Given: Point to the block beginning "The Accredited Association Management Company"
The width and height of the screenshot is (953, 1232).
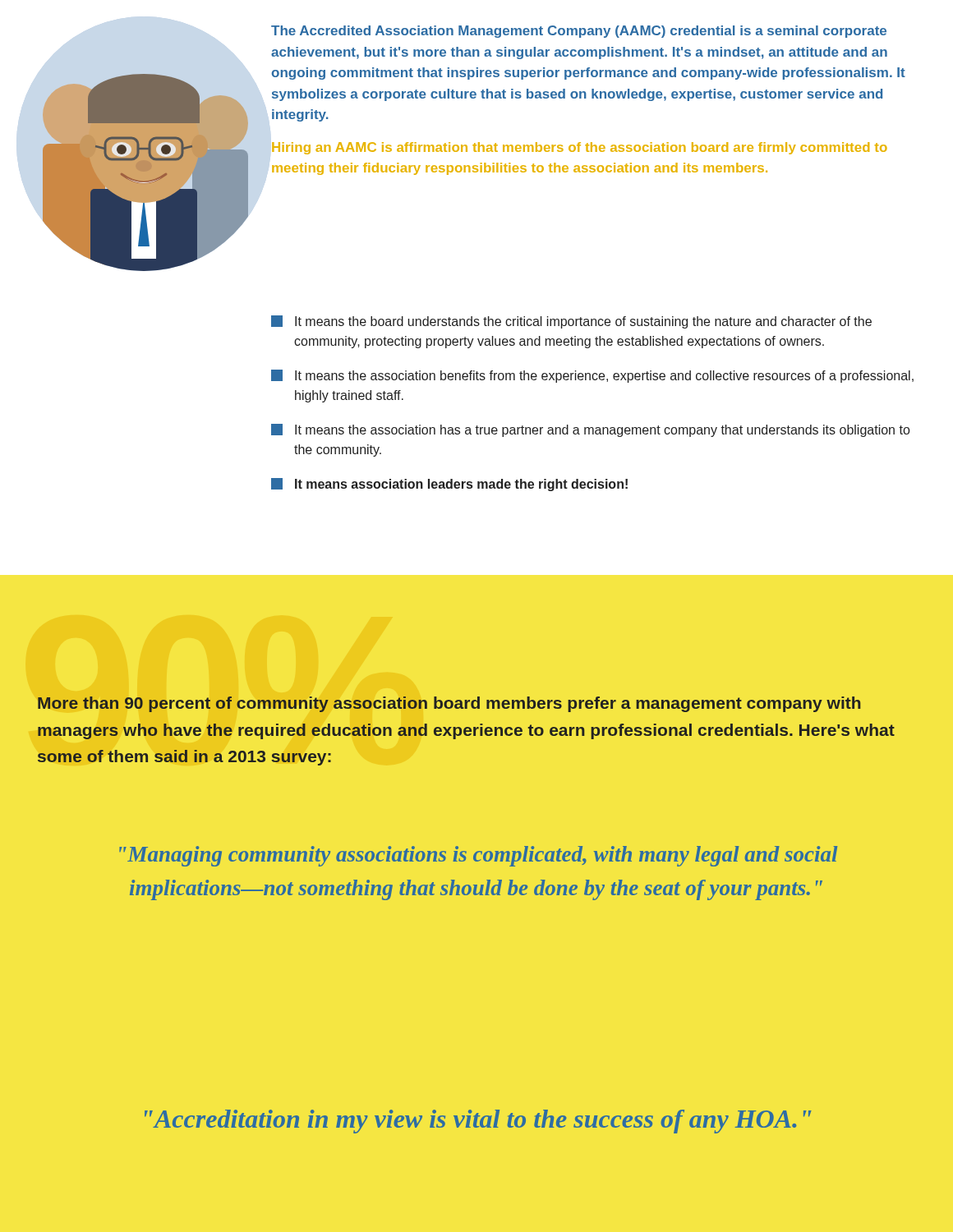Looking at the screenshot, I should click(600, 100).
